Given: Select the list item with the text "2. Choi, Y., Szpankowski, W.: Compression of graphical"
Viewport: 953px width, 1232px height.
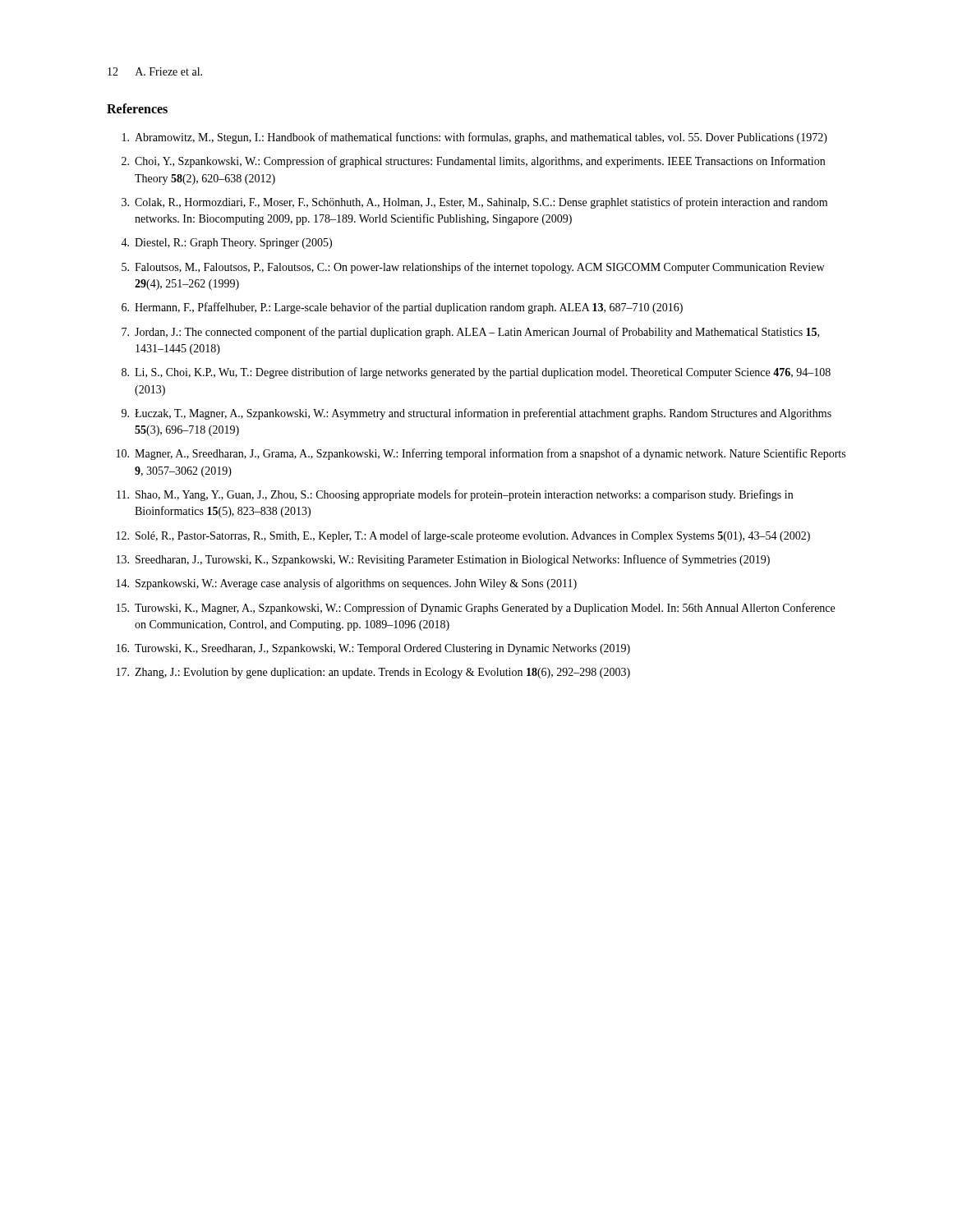Looking at the screenshot, I should coord(476,171).
